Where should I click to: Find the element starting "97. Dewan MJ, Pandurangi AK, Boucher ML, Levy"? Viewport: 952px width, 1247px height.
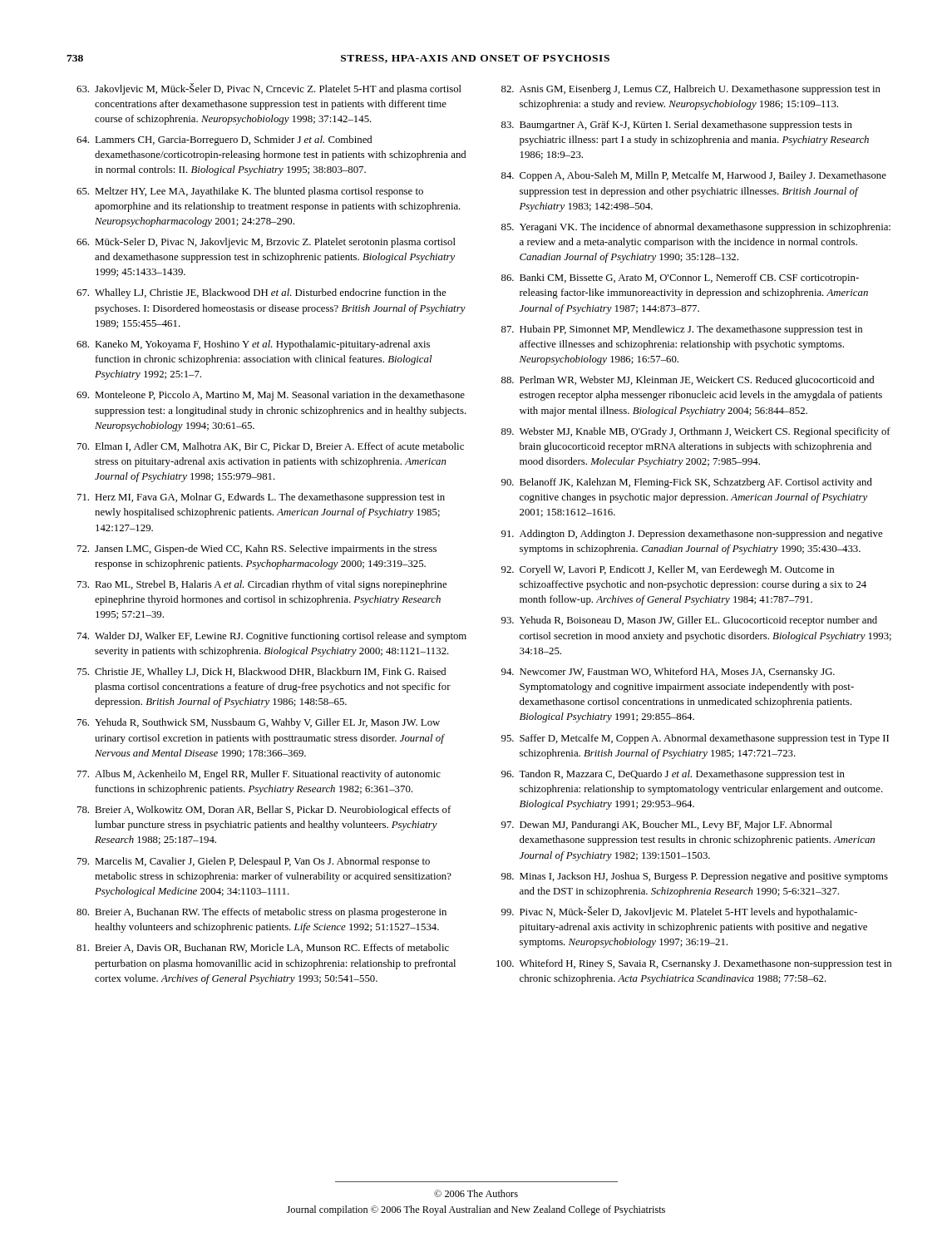click(x=692, y=840)
